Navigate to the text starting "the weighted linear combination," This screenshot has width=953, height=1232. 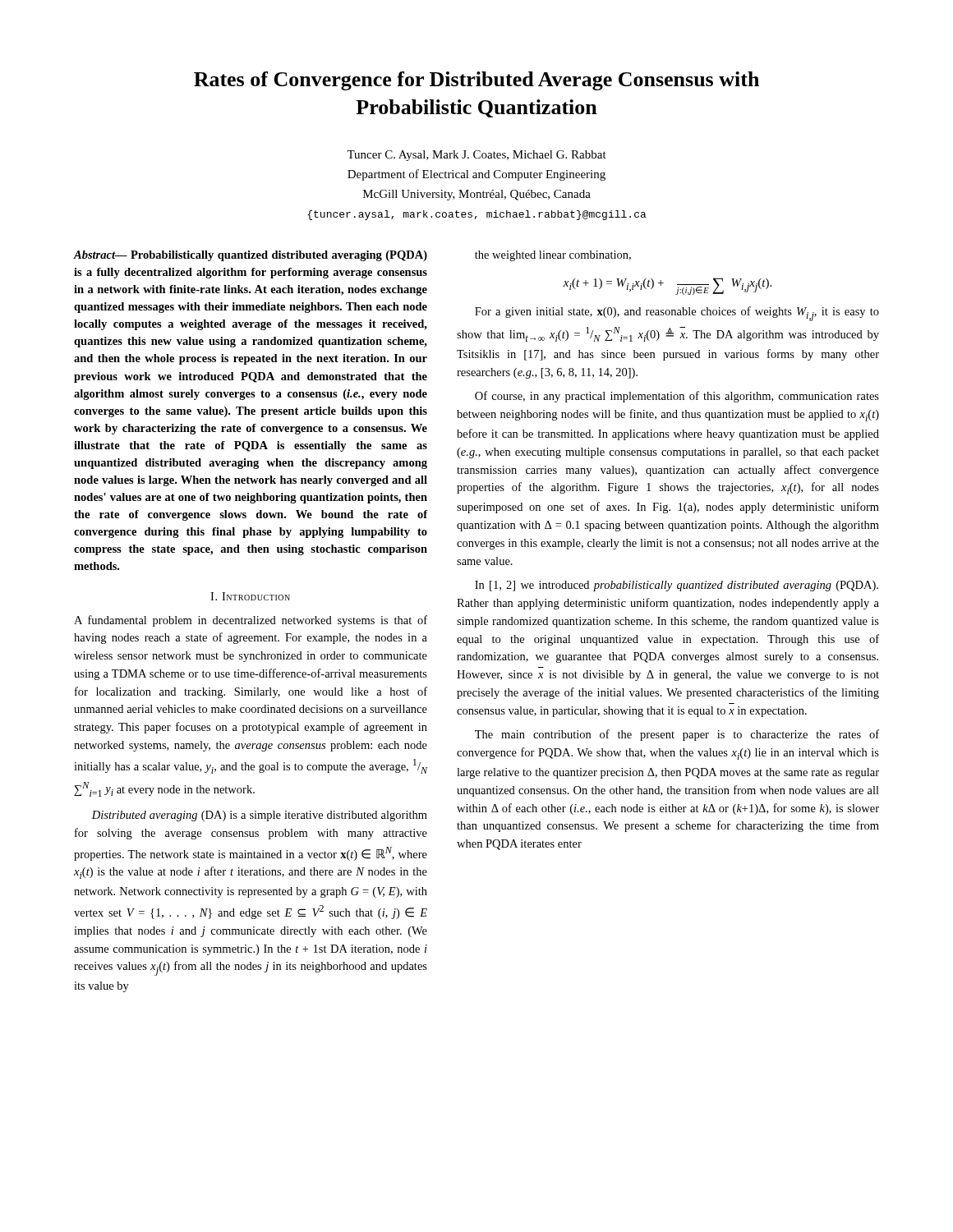(553, 256)
